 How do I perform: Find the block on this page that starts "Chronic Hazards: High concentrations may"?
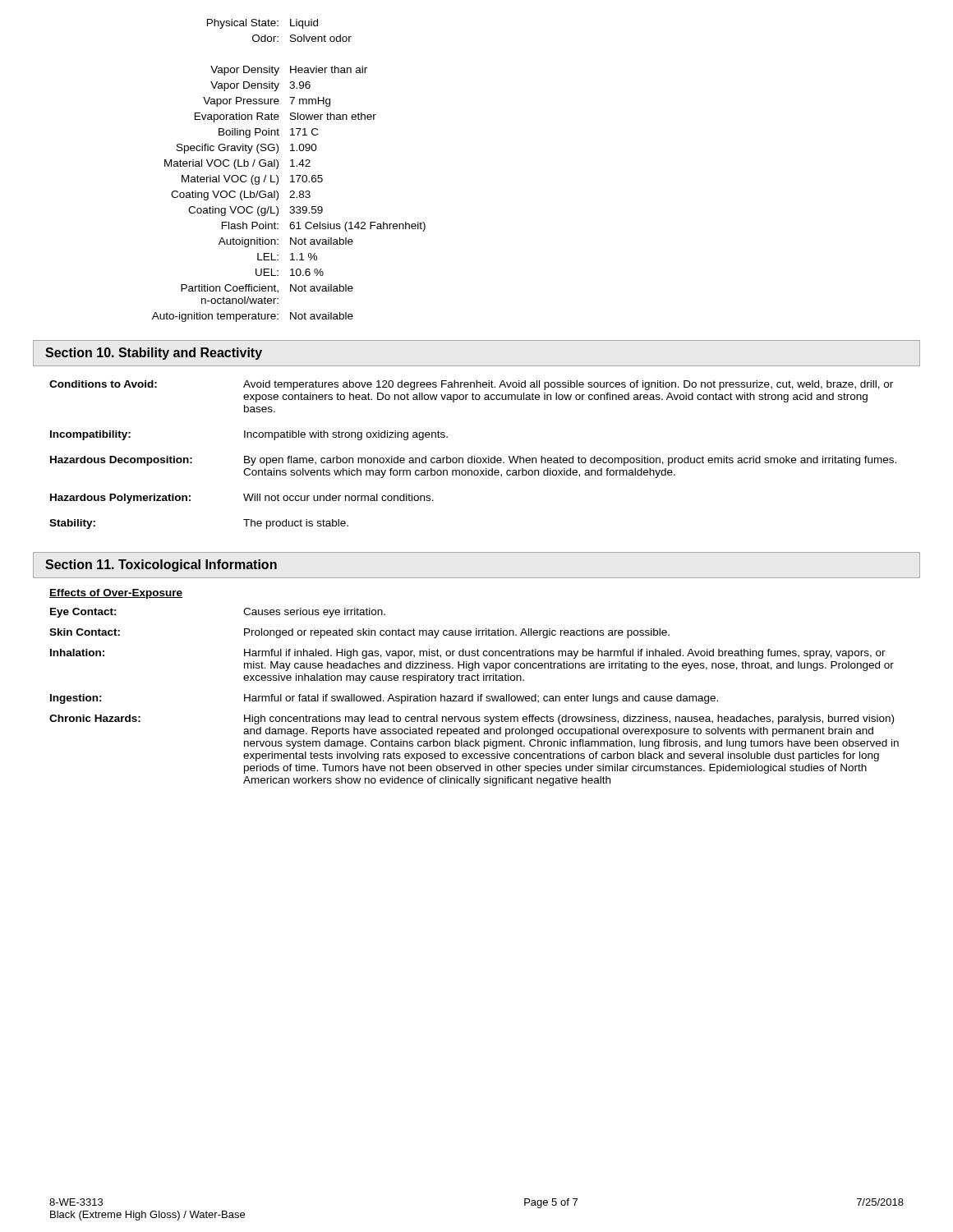[x=476, y=750]
